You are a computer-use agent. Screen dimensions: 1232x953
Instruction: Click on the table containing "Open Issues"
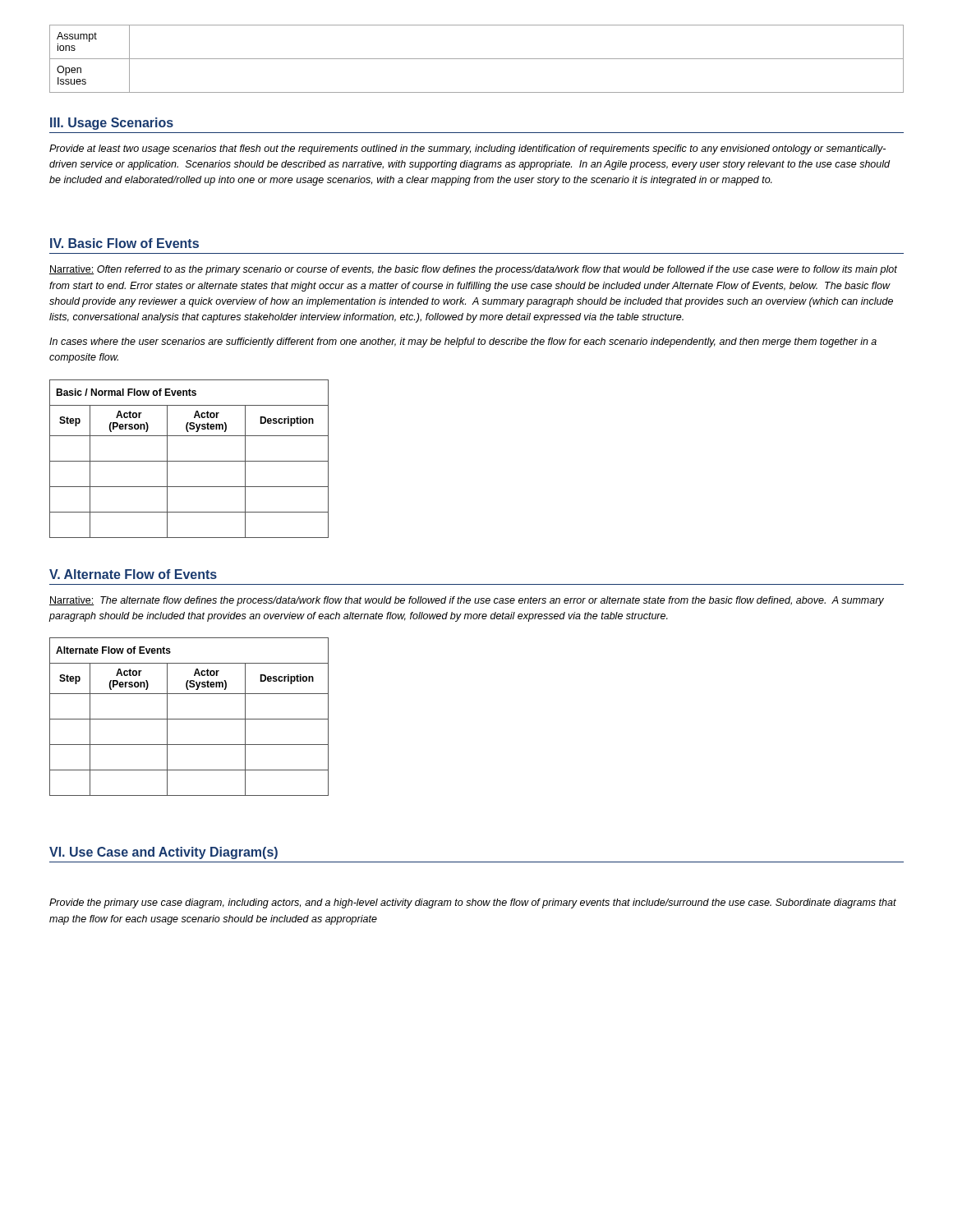click(x=476, y=59)
